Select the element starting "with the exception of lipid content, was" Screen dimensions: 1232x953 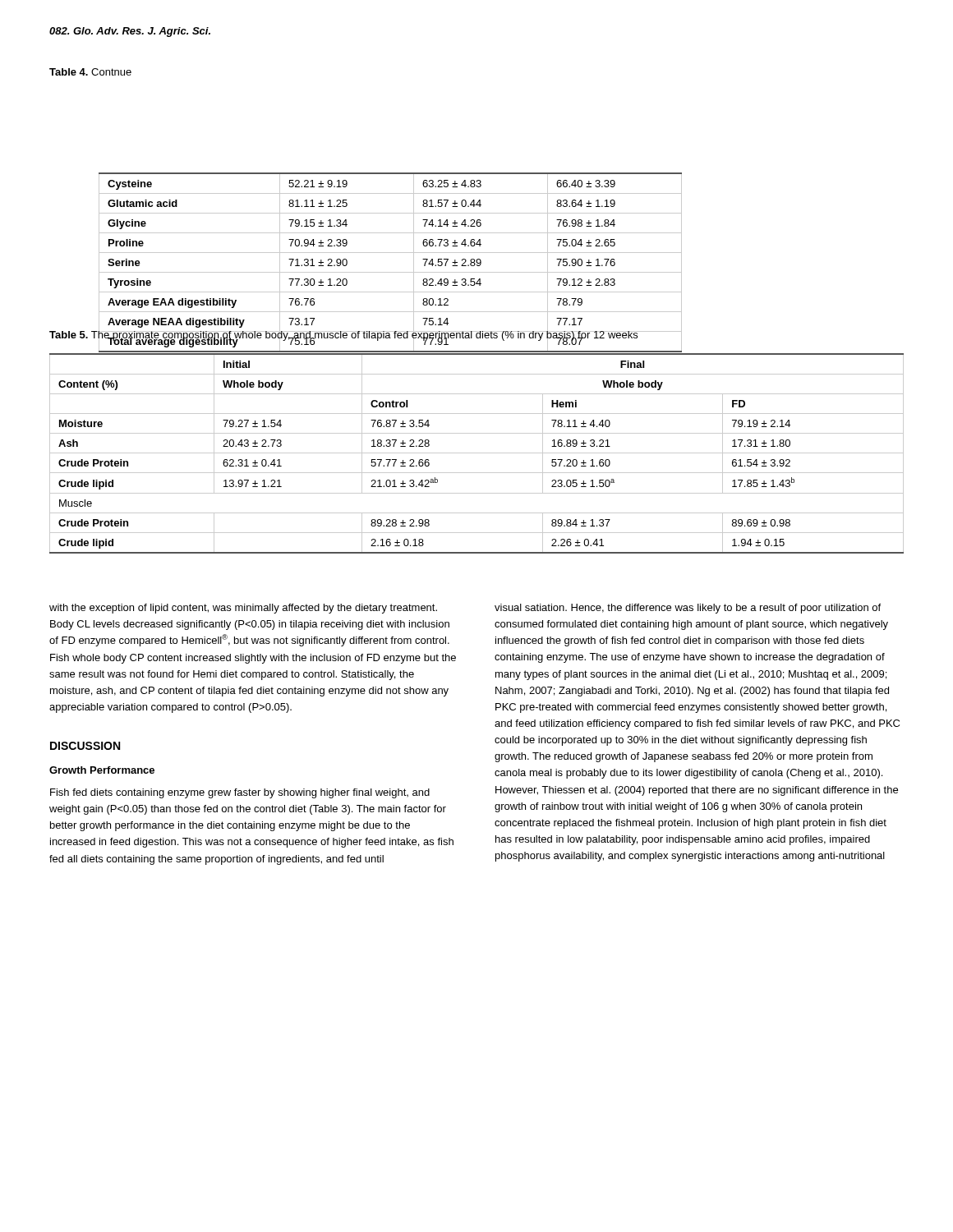(253, 657)
